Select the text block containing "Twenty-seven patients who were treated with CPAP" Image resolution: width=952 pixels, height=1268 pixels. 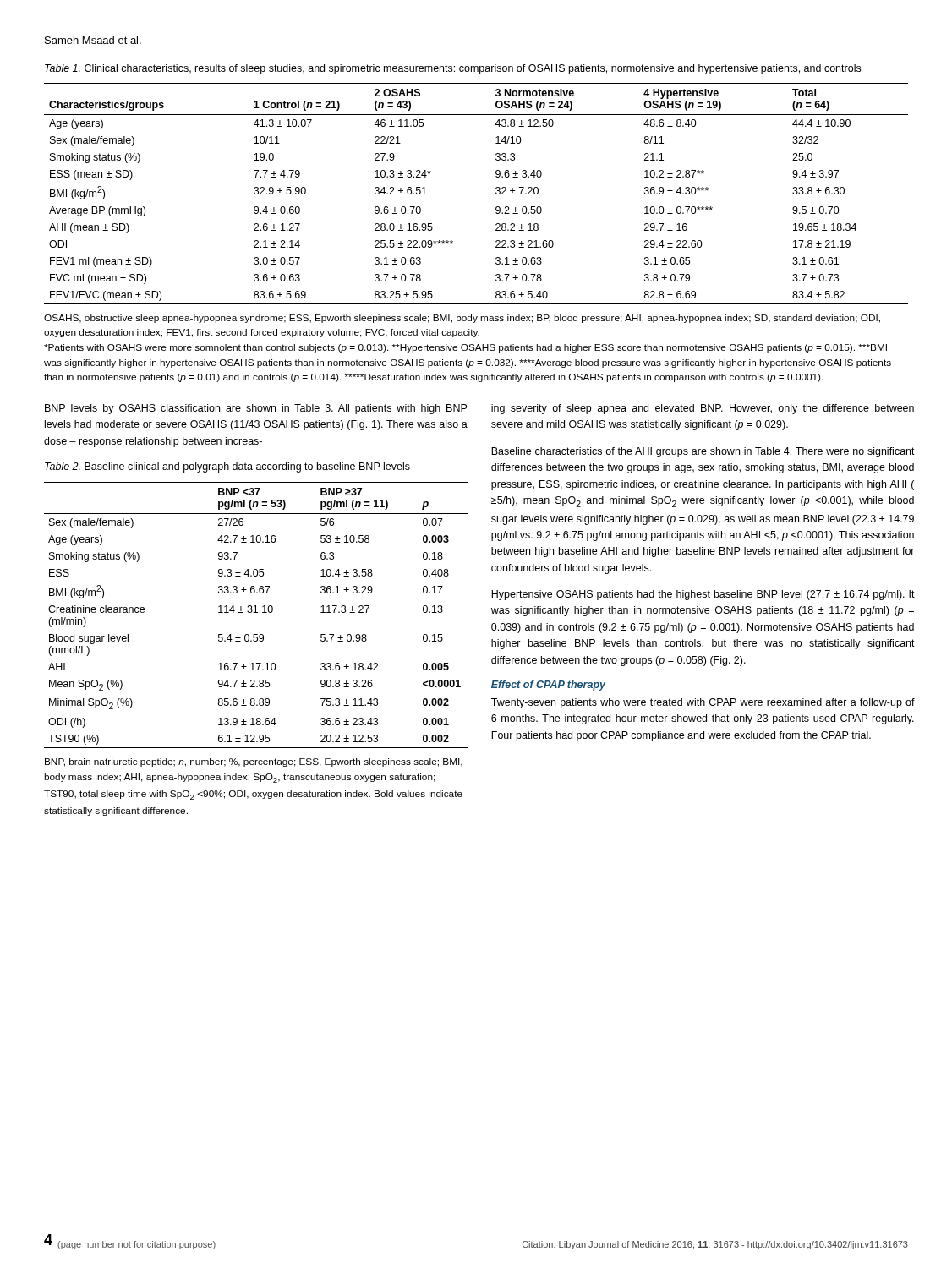[x=703, y=719]
